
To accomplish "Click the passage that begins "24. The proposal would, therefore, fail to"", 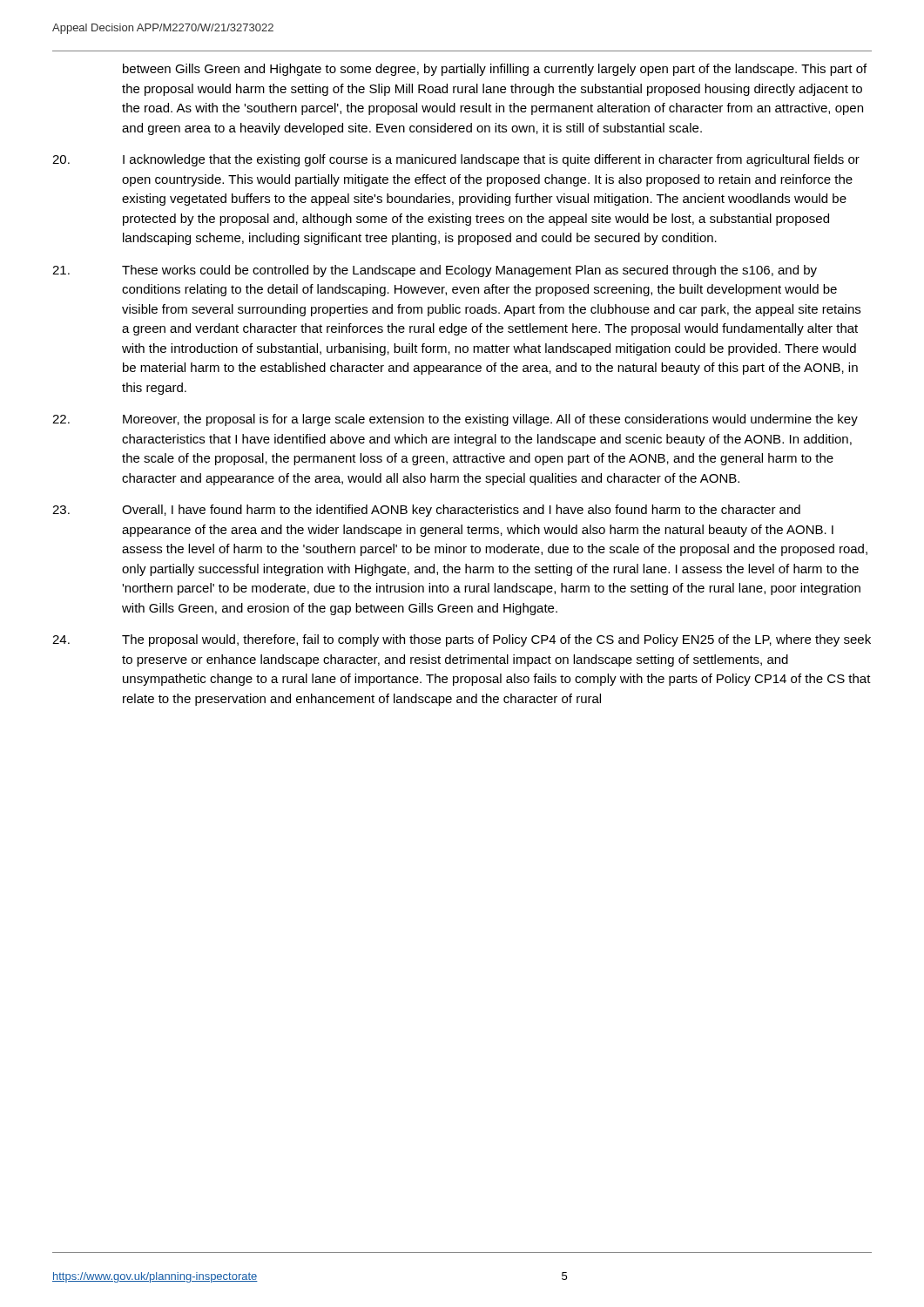I will point(462,669).
